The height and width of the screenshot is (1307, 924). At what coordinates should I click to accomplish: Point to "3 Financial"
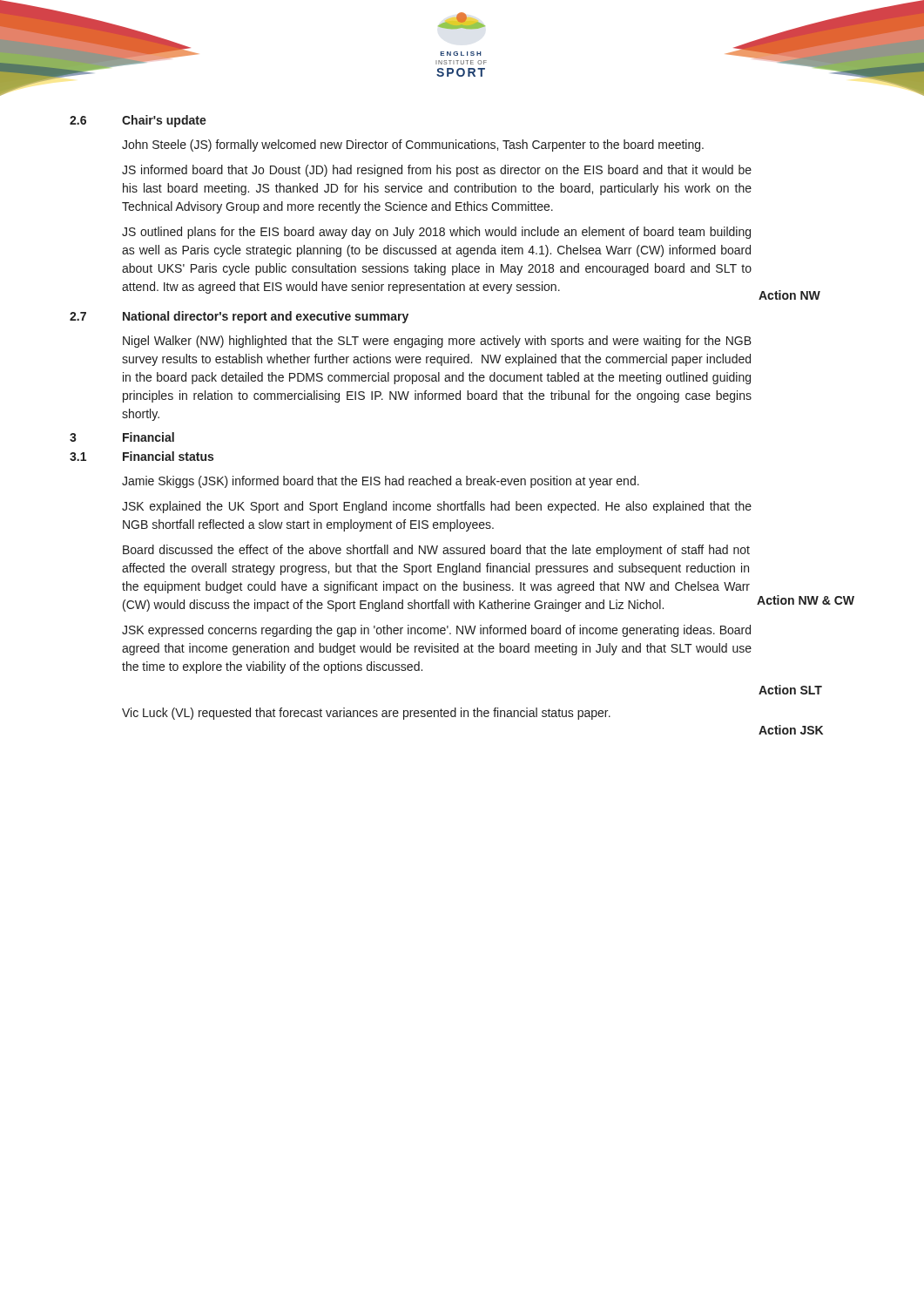coord(122,437)
